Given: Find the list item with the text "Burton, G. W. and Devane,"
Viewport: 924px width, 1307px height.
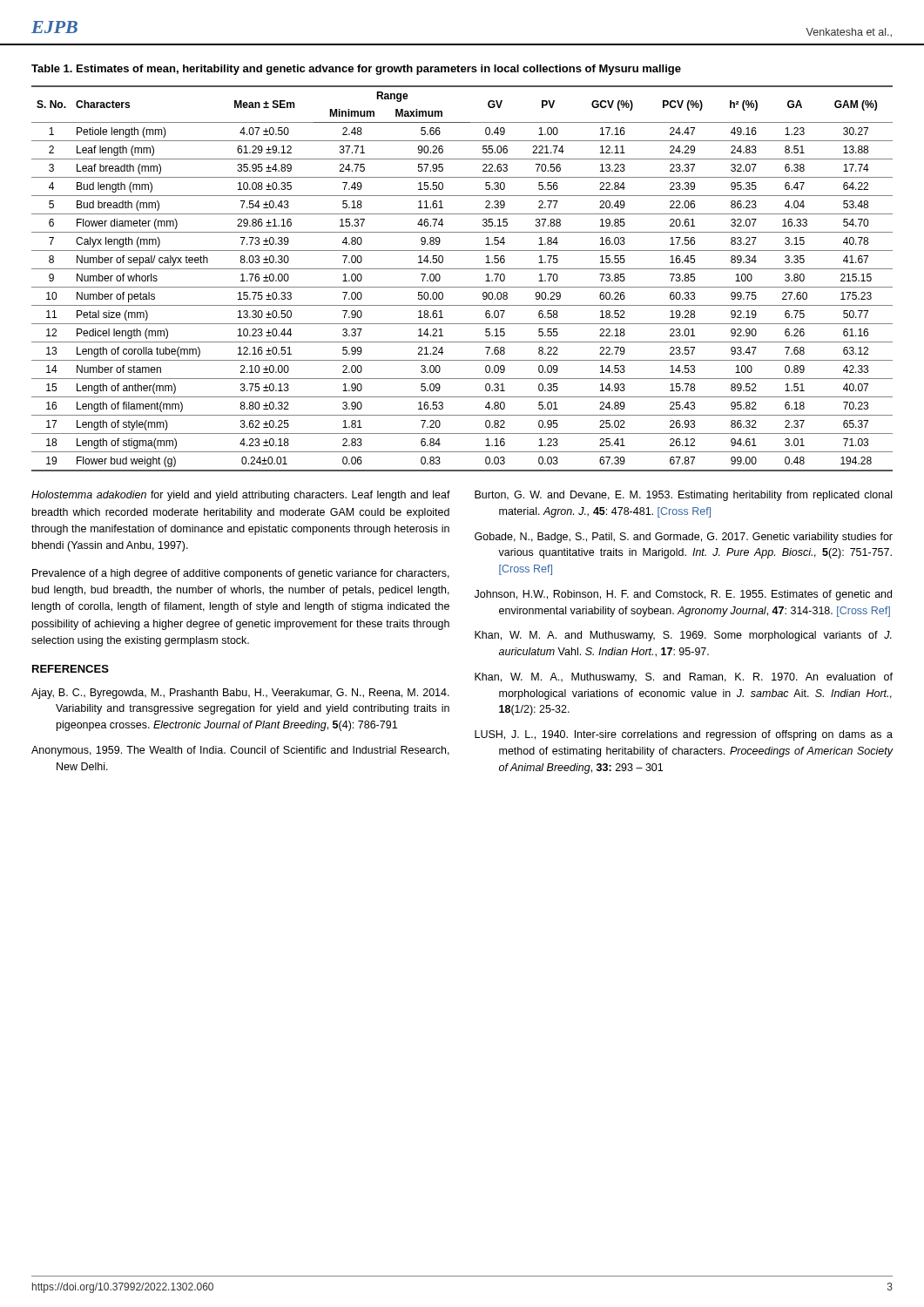Looking at the screenshot, I should pyautogui.click(x=683, y=504).
